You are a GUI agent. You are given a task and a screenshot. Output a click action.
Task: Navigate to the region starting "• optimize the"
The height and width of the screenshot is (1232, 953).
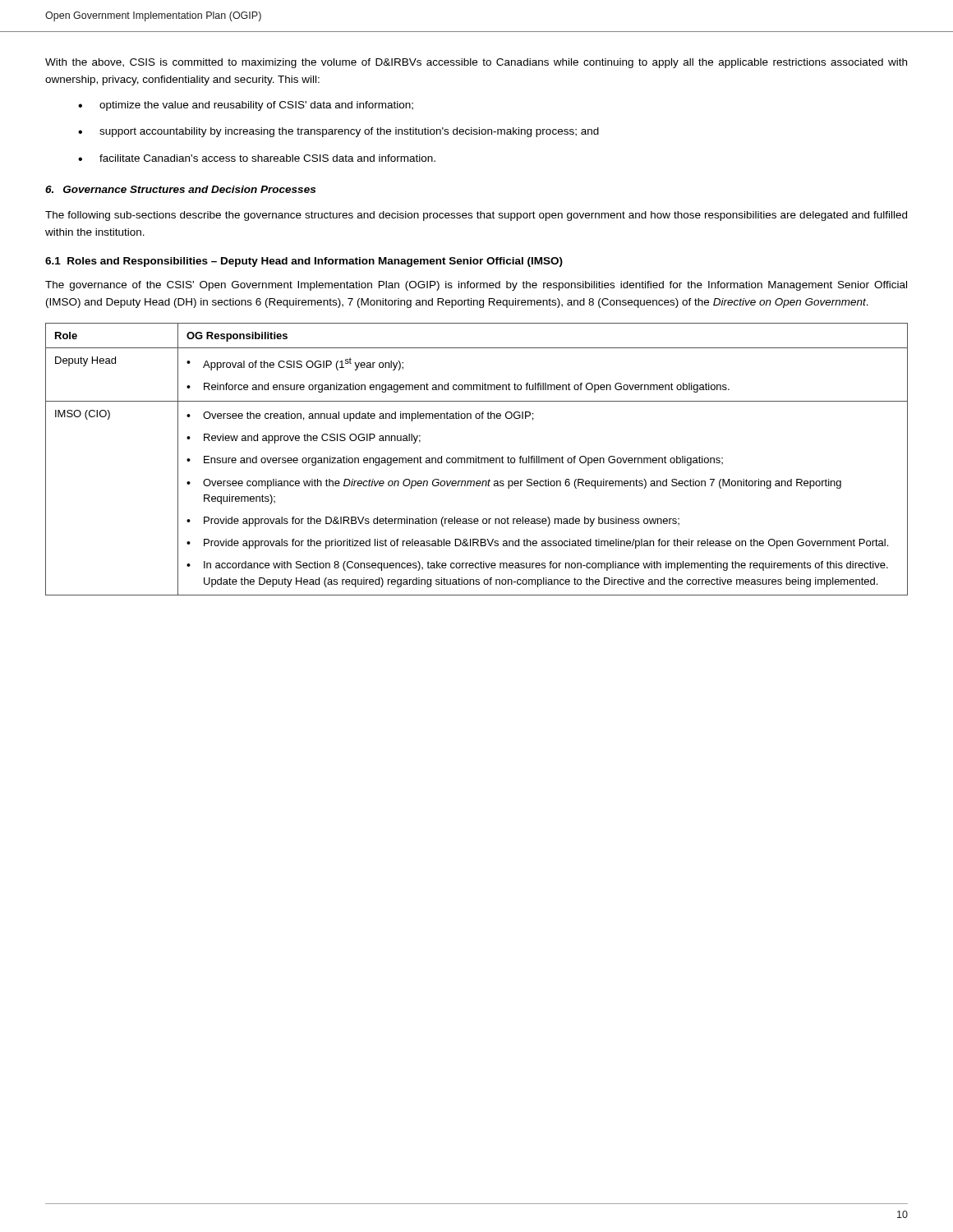pos(246,106)
